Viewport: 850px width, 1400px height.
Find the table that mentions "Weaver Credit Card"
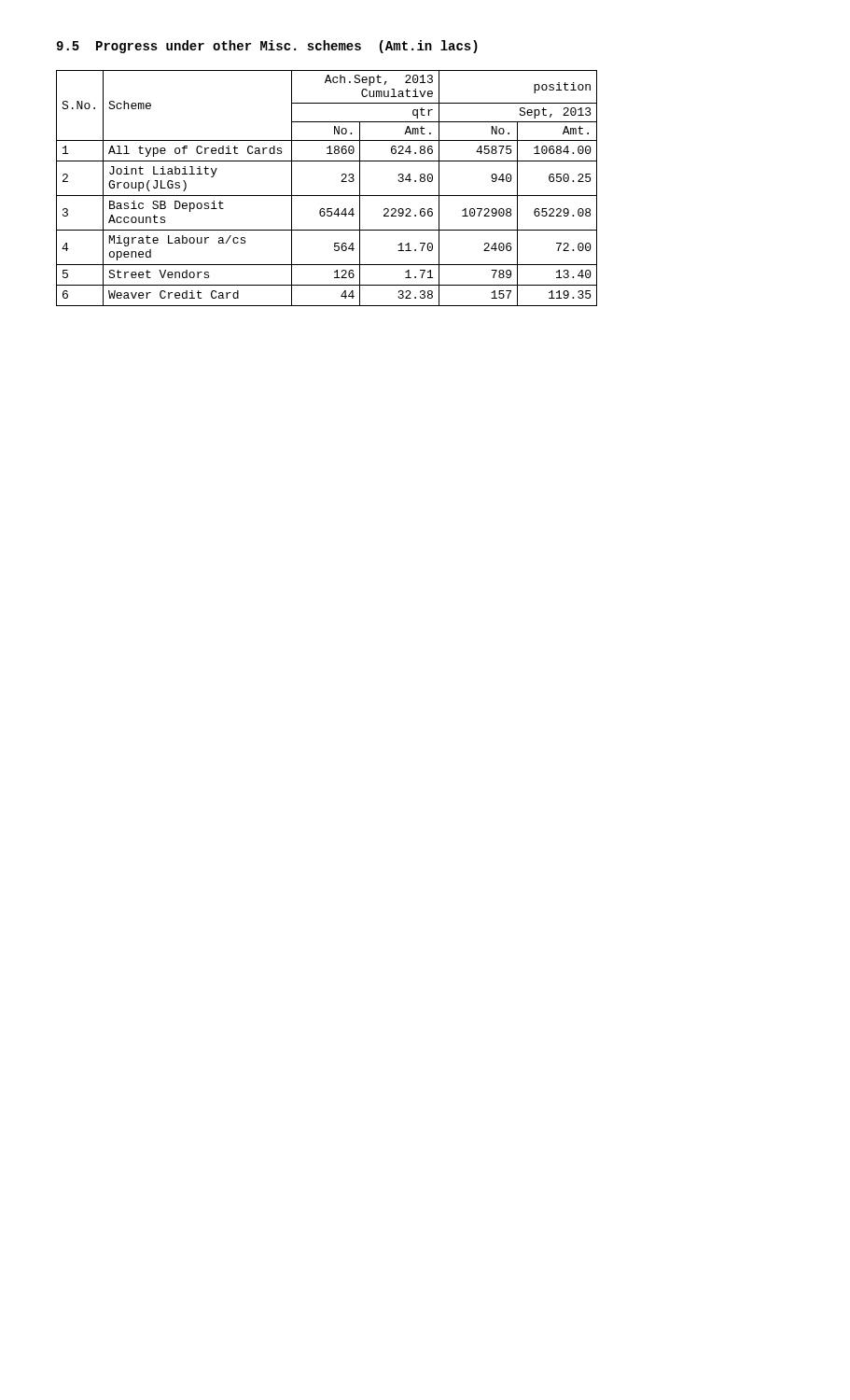[425, 188]
